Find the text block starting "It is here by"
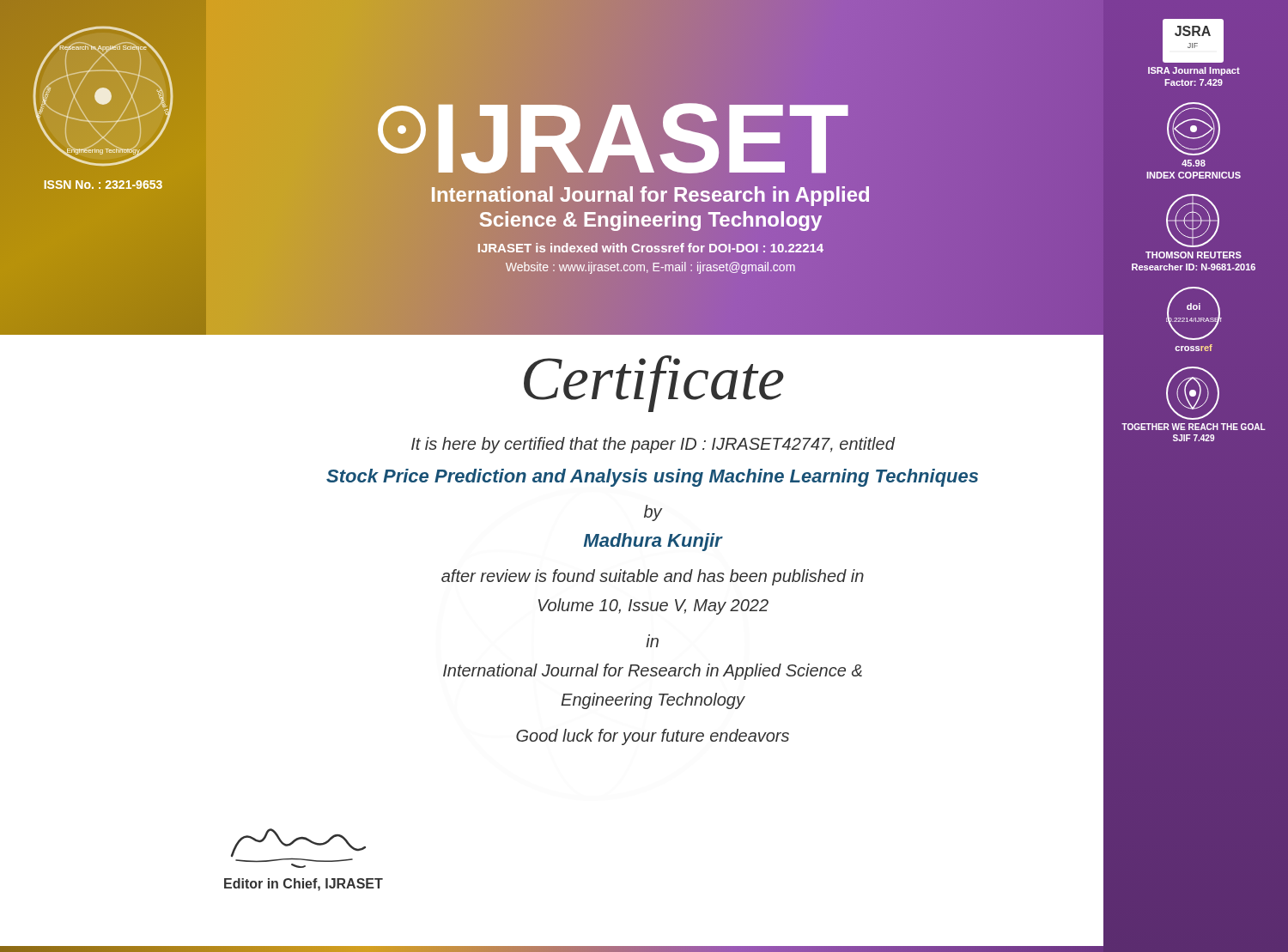Image resolution: width=1288 pixels, height=952 pixels. [x=653, y=444]
